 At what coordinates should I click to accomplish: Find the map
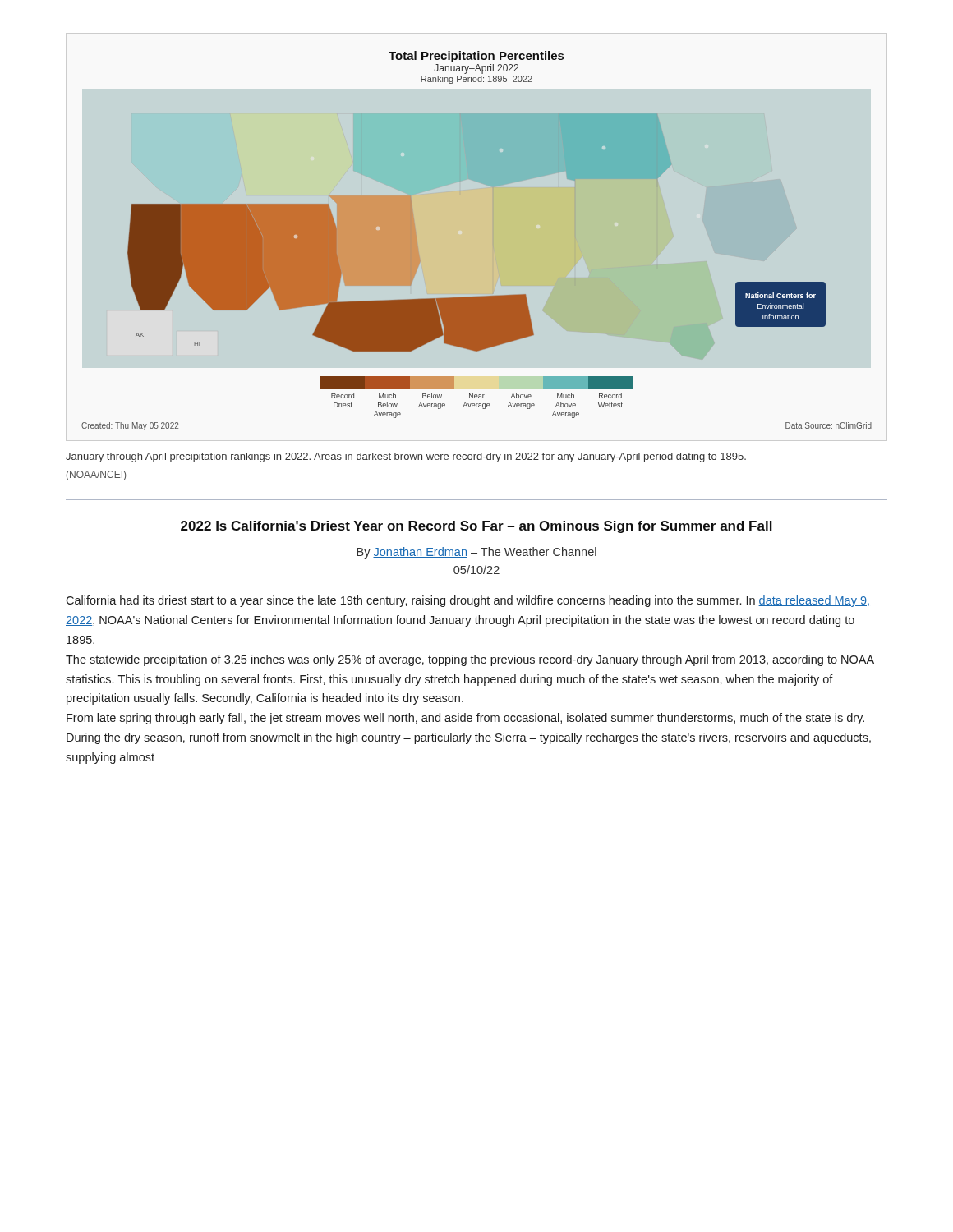click(476, 237)
